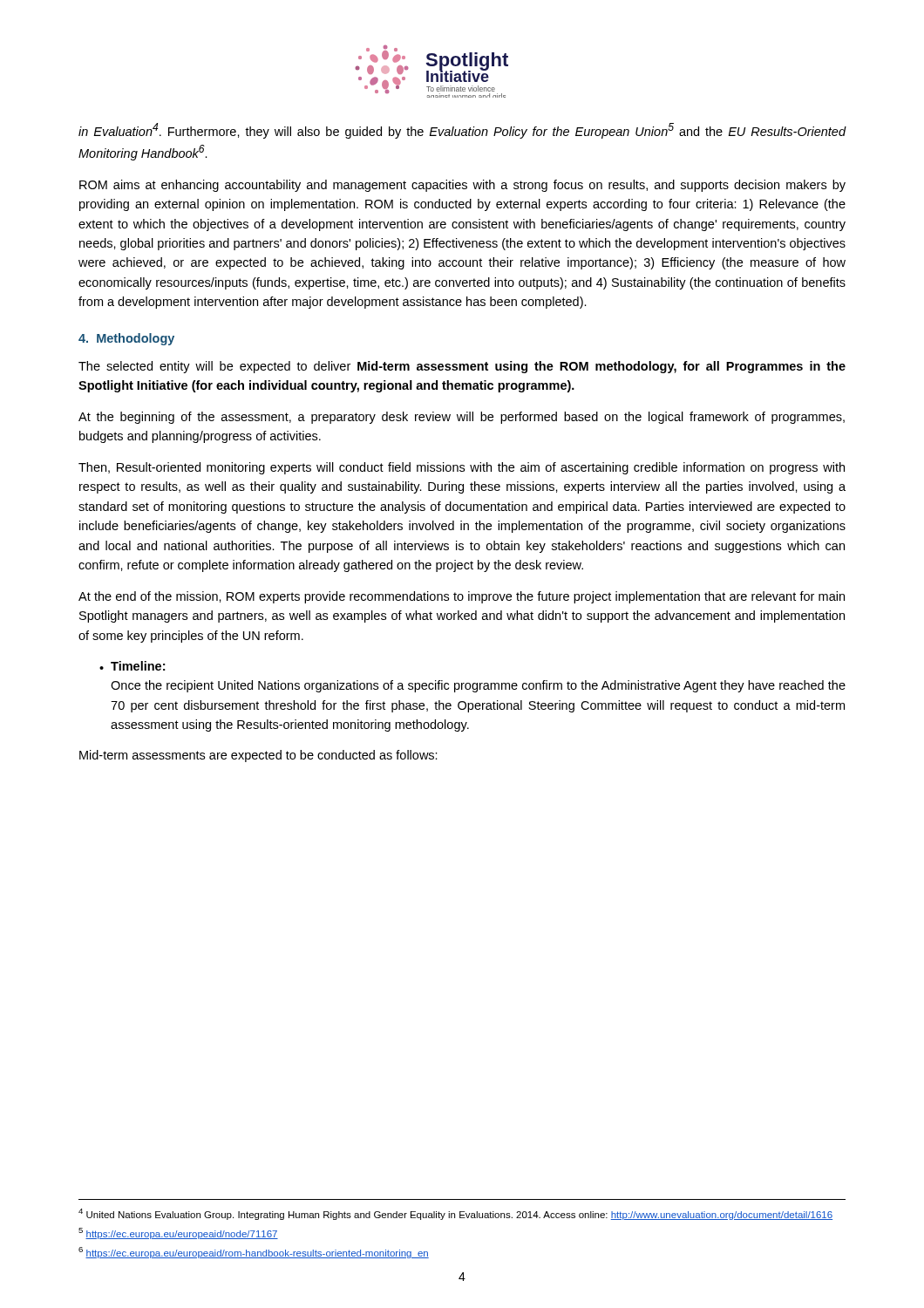Select the logo
This screenshot has height=1308, width=924.
tap(462, 71)
